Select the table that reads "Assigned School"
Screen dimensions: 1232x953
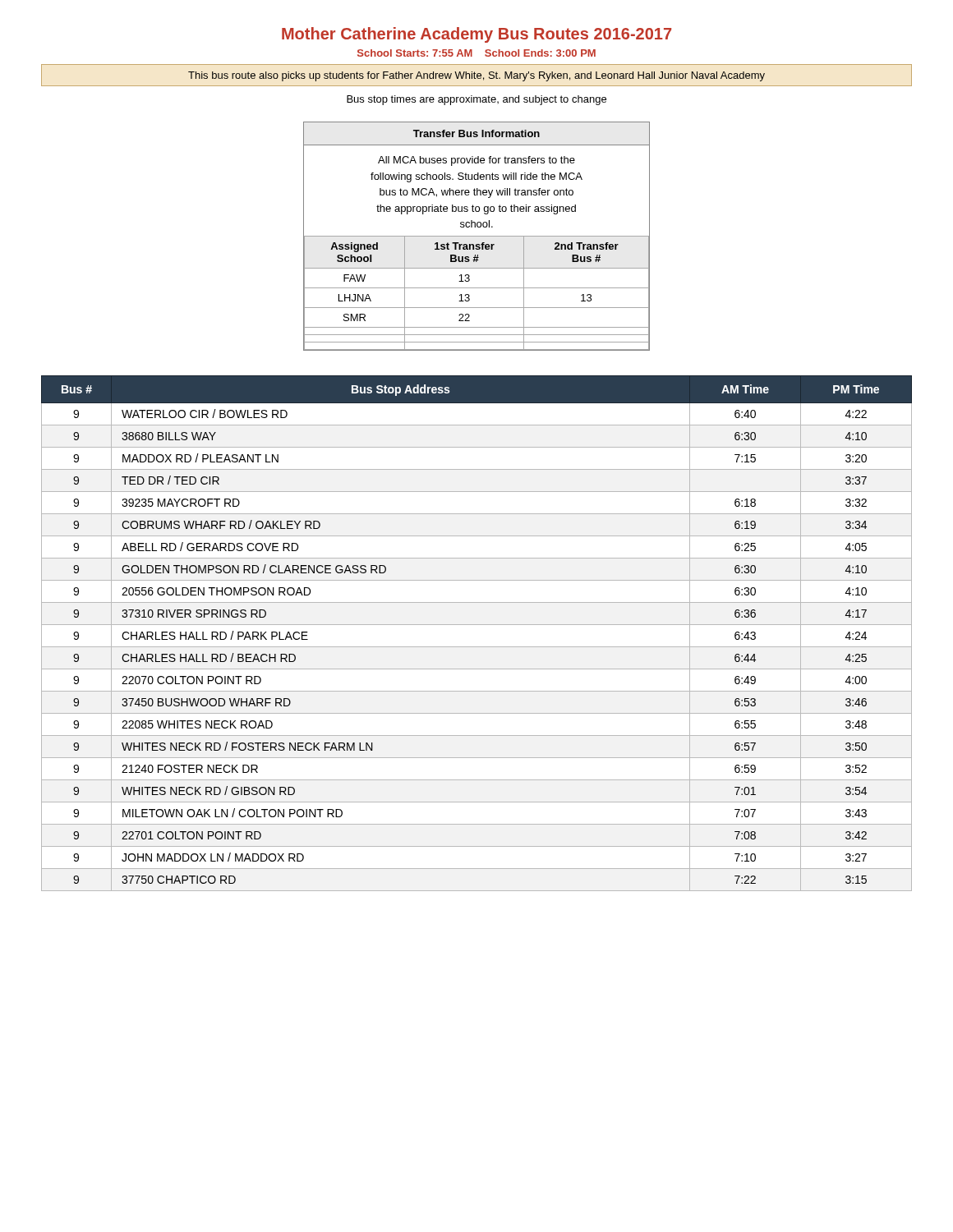(476, 236)
